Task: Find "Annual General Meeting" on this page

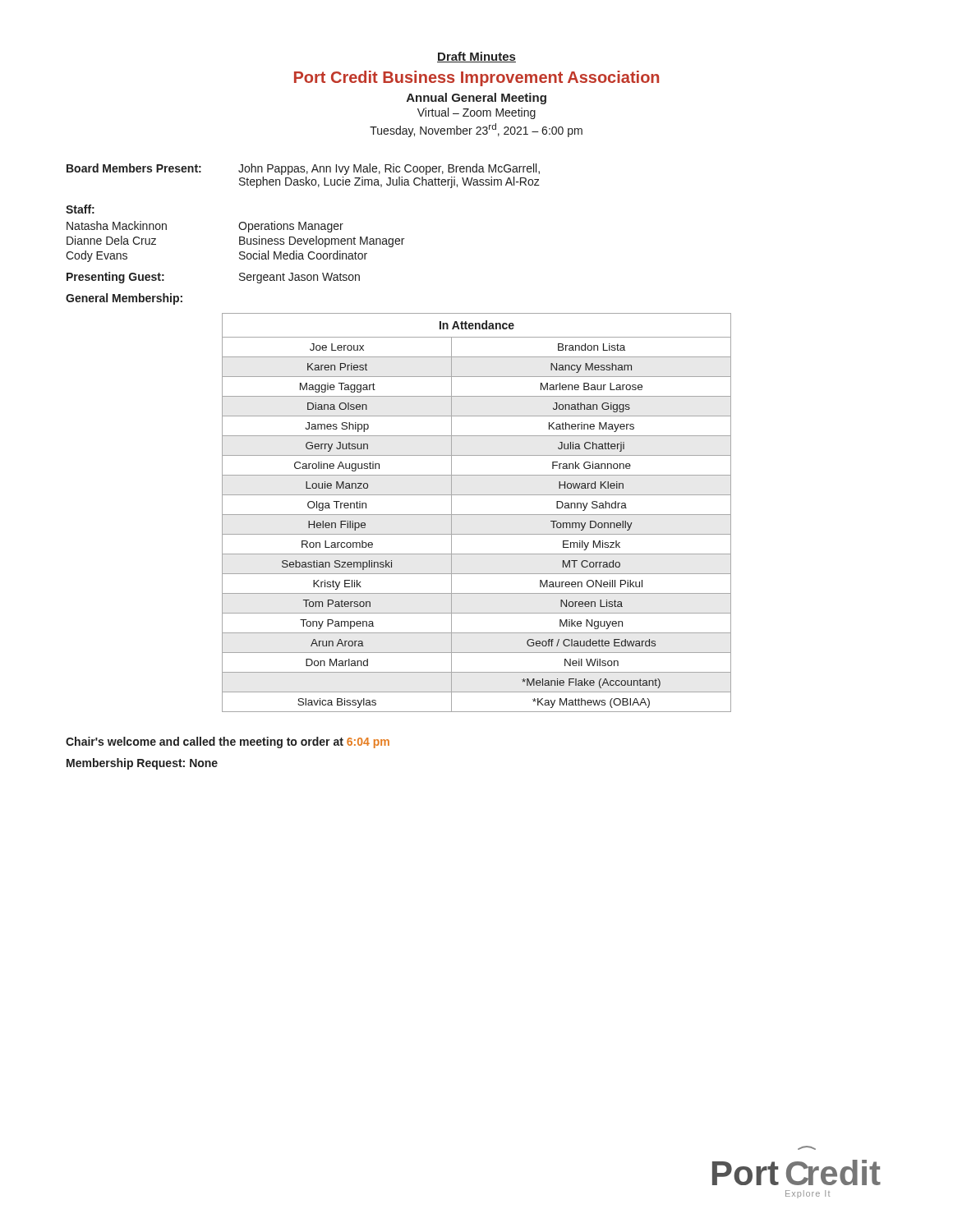Action: coord(476,97)
